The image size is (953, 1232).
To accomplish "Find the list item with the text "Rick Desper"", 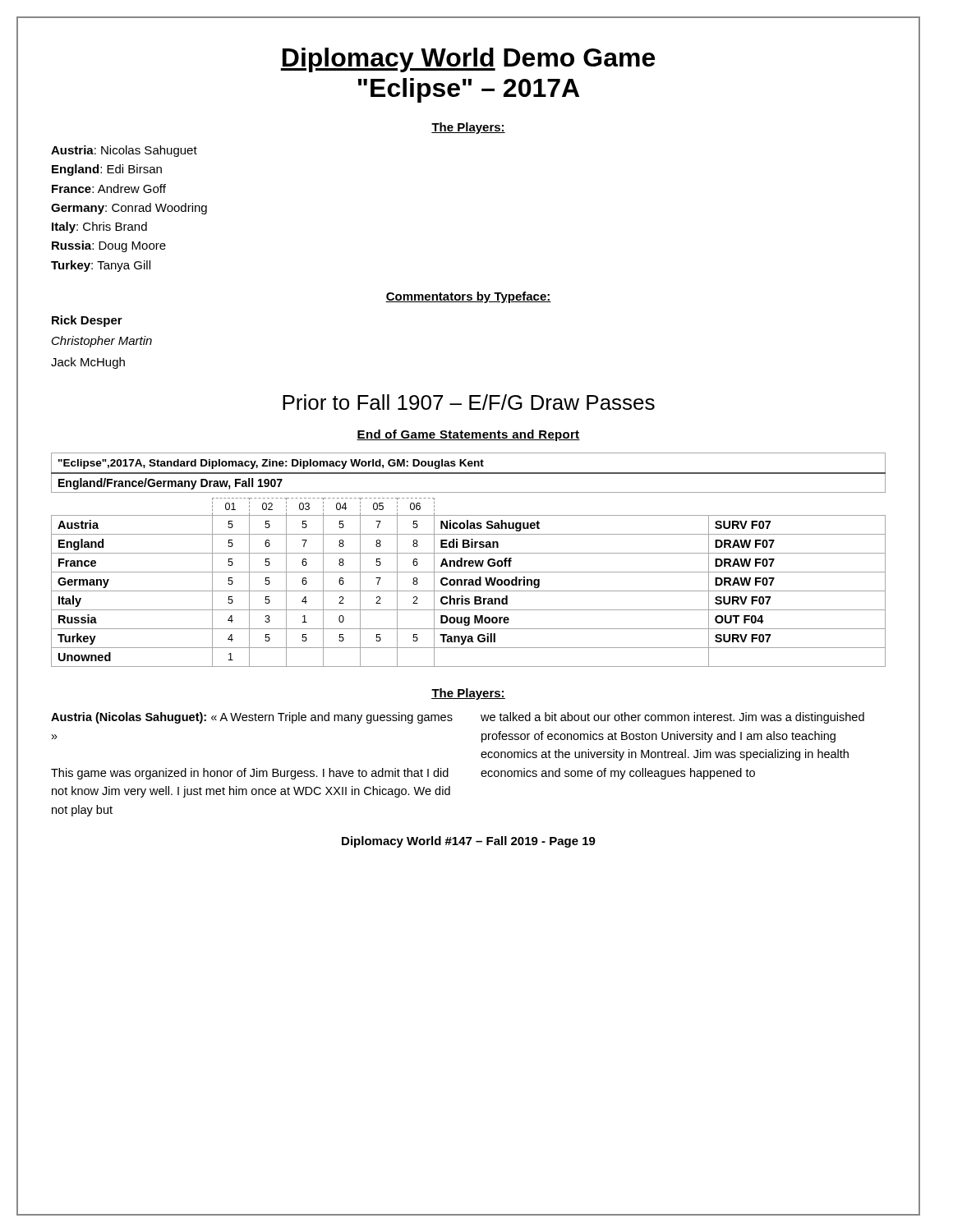I will click(87, 320).
